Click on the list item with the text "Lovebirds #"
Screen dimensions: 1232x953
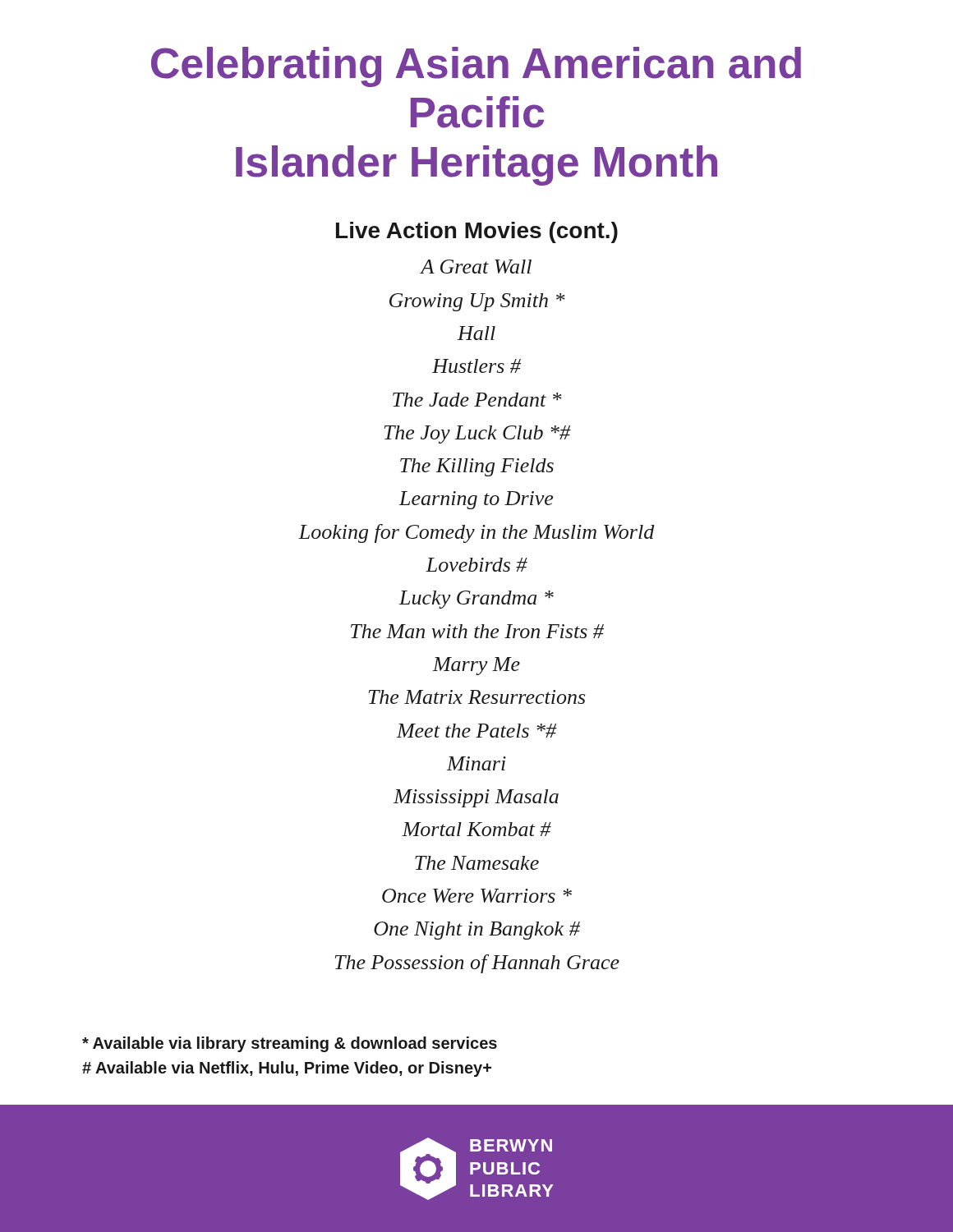[x=476, y=565]
